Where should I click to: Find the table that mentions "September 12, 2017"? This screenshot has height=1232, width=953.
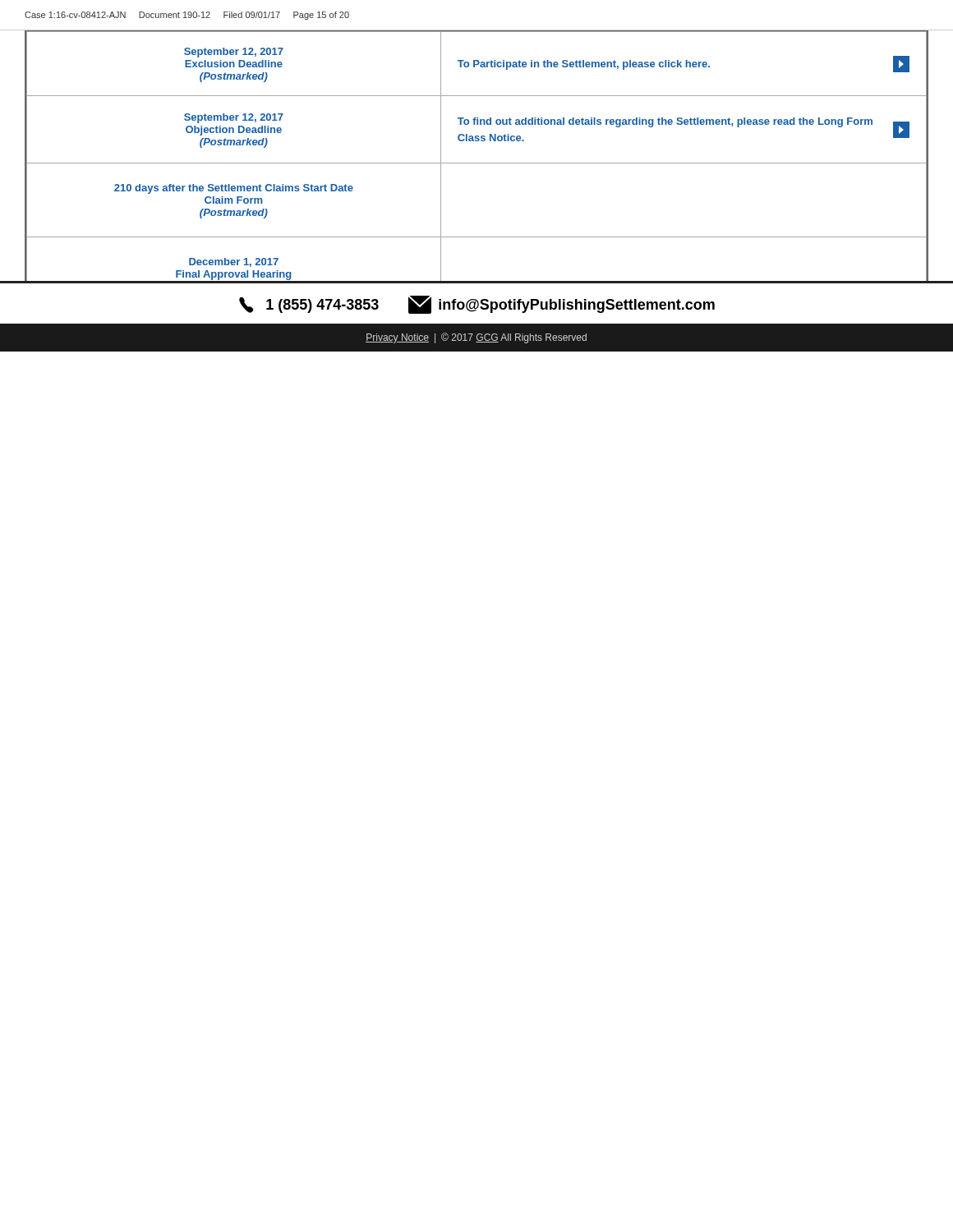(x=476, y=165)
